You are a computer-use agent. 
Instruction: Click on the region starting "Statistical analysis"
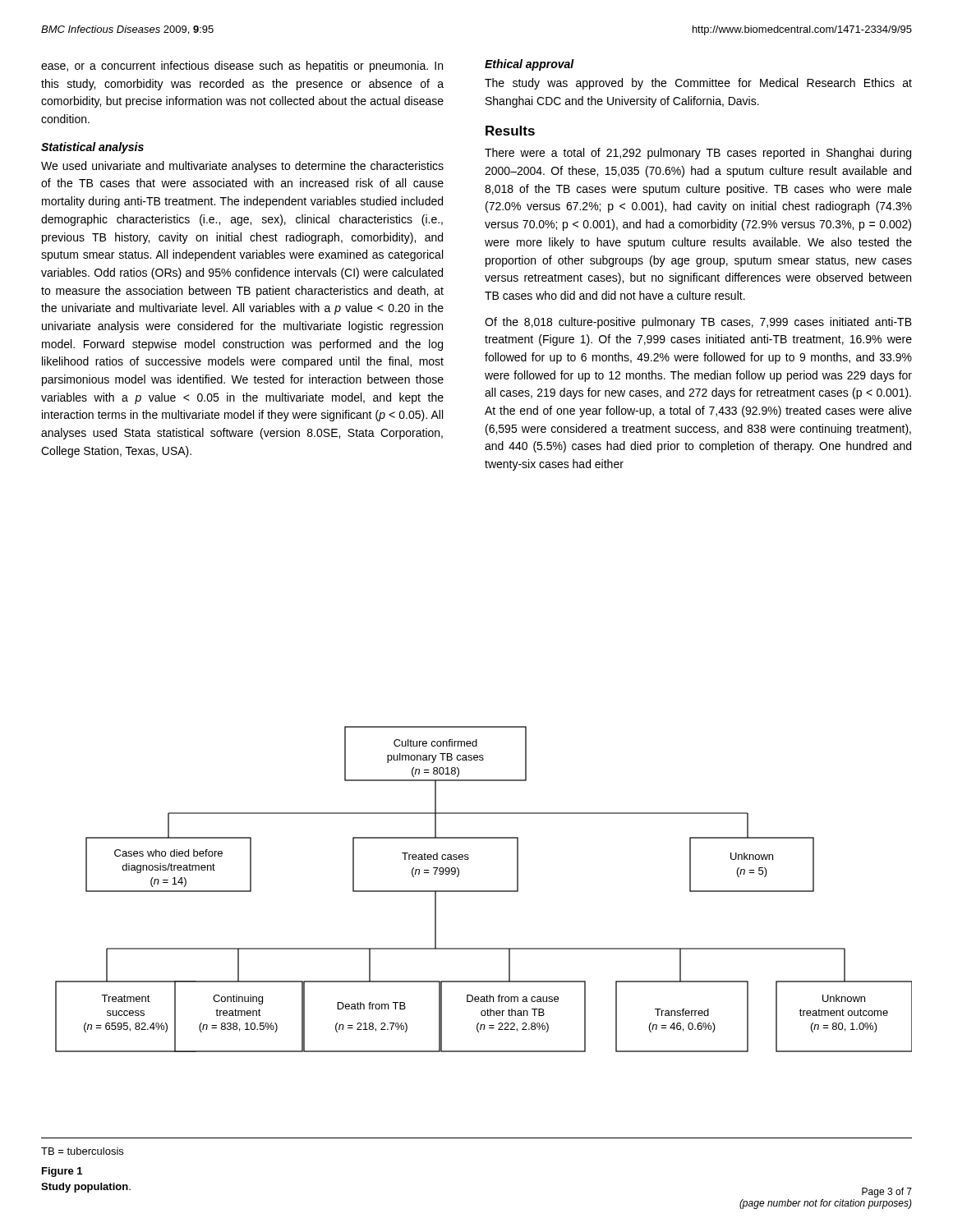tap(93, 147)
